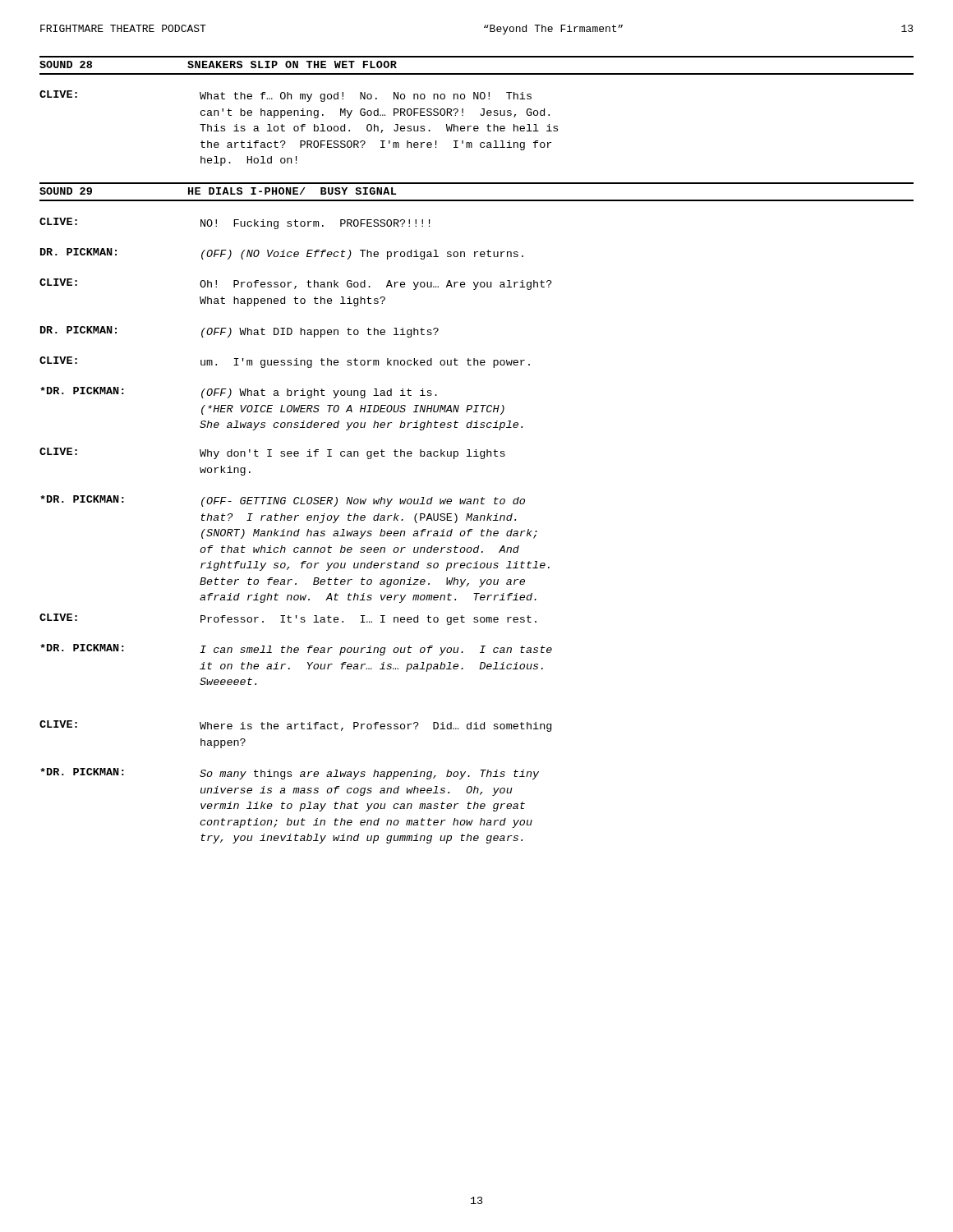The width and height of the screenshot is (953, 1232).
Task: Locate the region starting "CLIVE: Oh! Professor, thank God. Are you…"
Action: pyautogui.click(x=476, y=293)
